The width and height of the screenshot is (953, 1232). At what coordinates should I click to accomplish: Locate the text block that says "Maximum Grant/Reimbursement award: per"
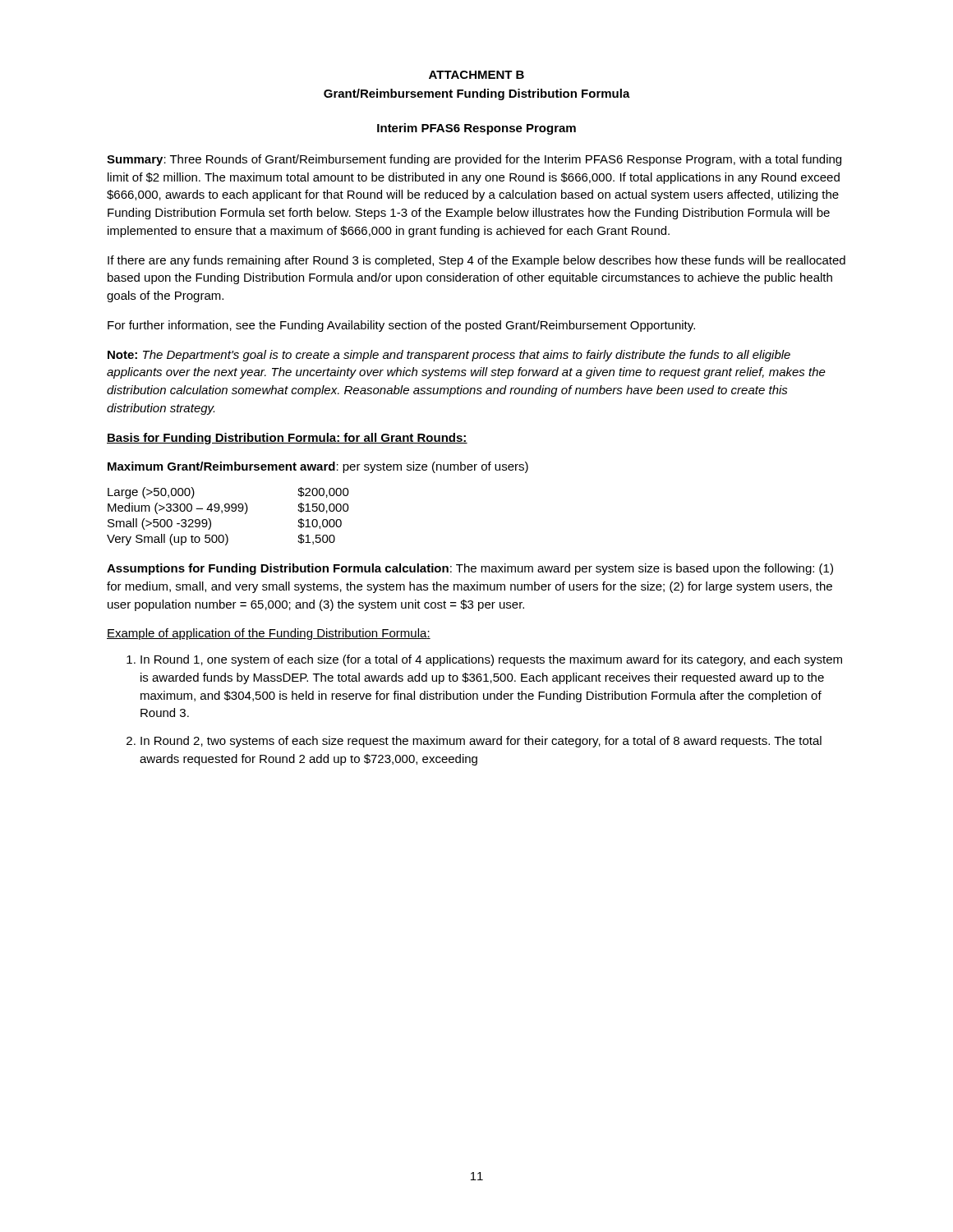476,467
